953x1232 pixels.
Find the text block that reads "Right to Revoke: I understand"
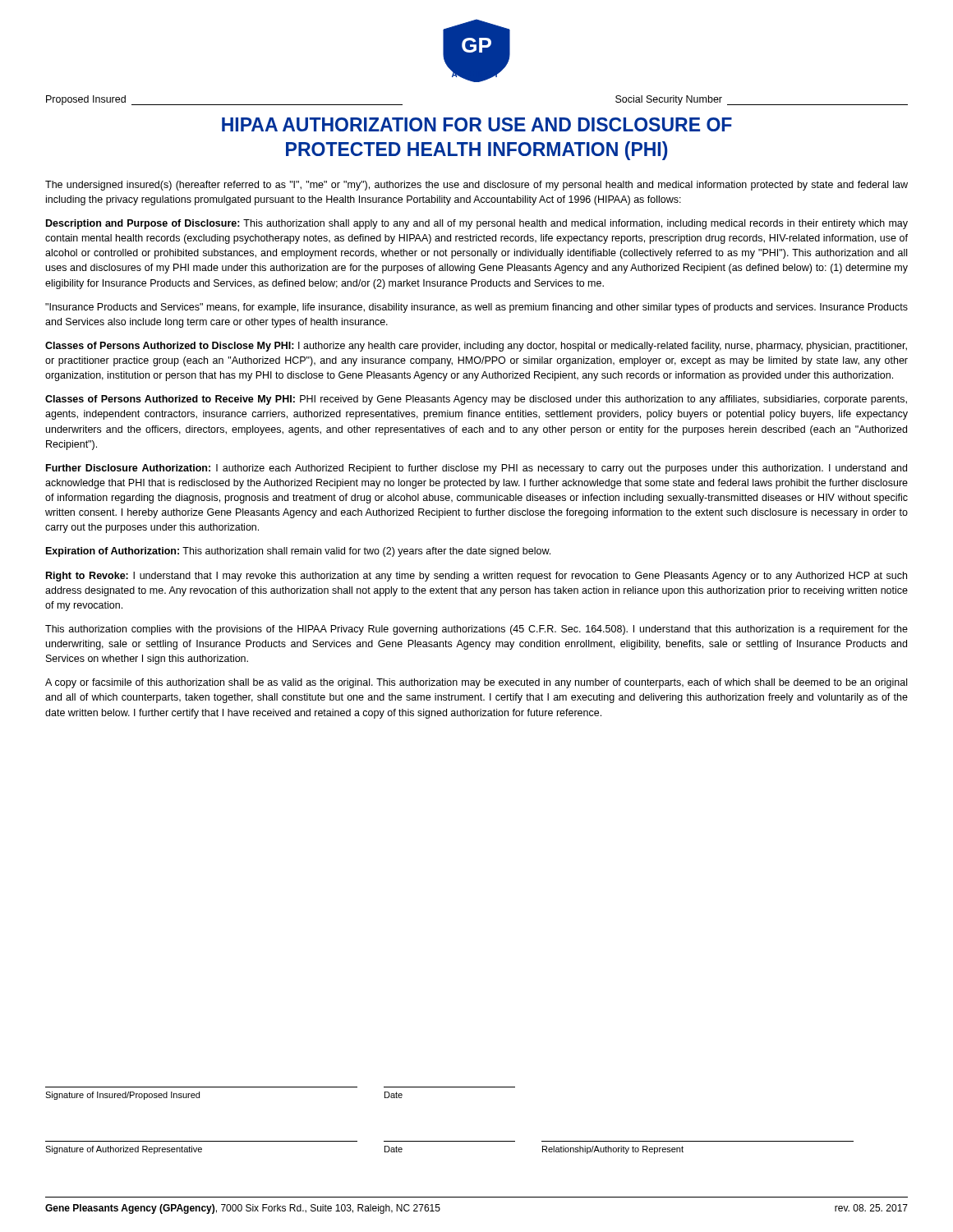click(x=476, y=590)
